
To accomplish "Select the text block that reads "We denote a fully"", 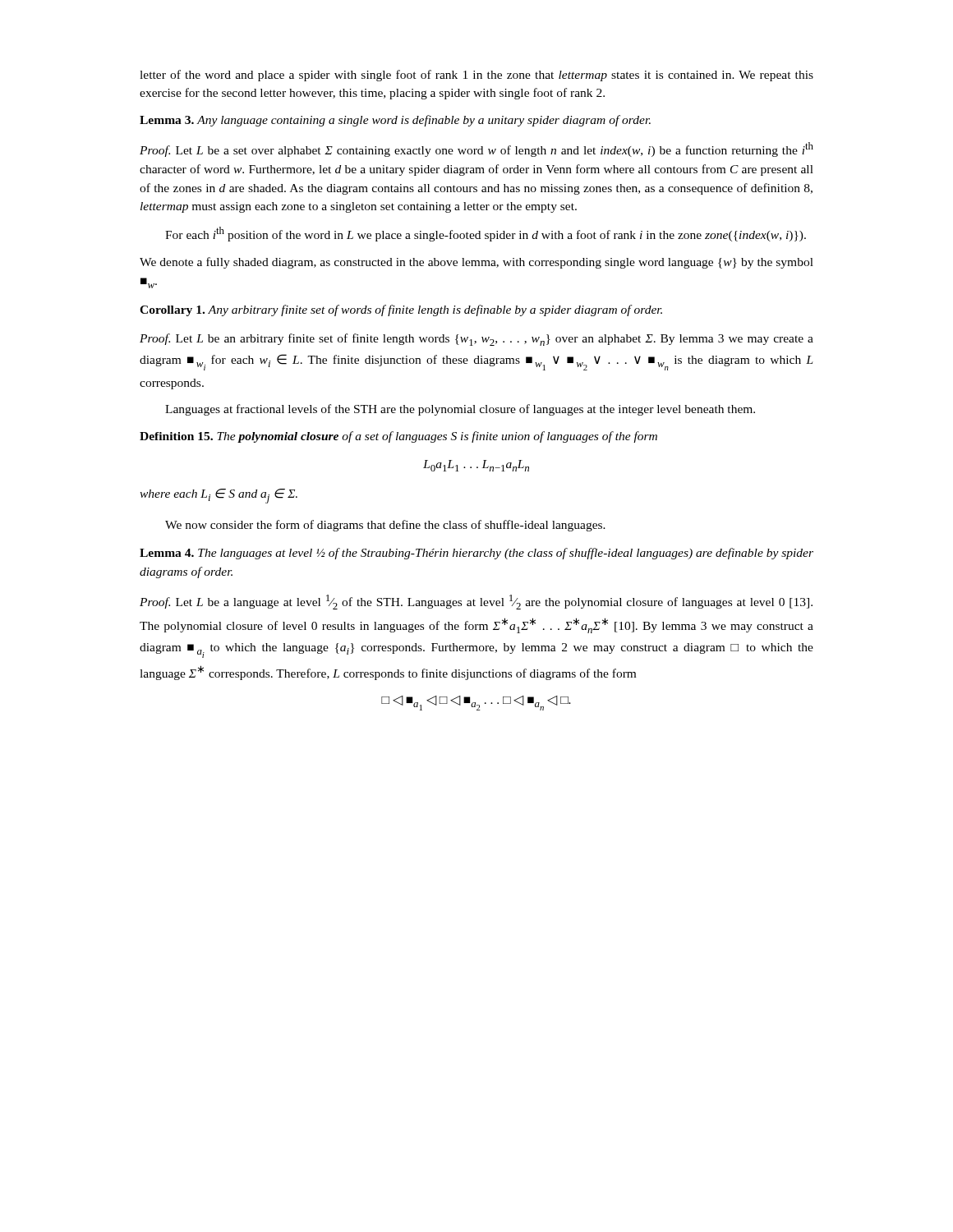I will [x=476, y=273].
